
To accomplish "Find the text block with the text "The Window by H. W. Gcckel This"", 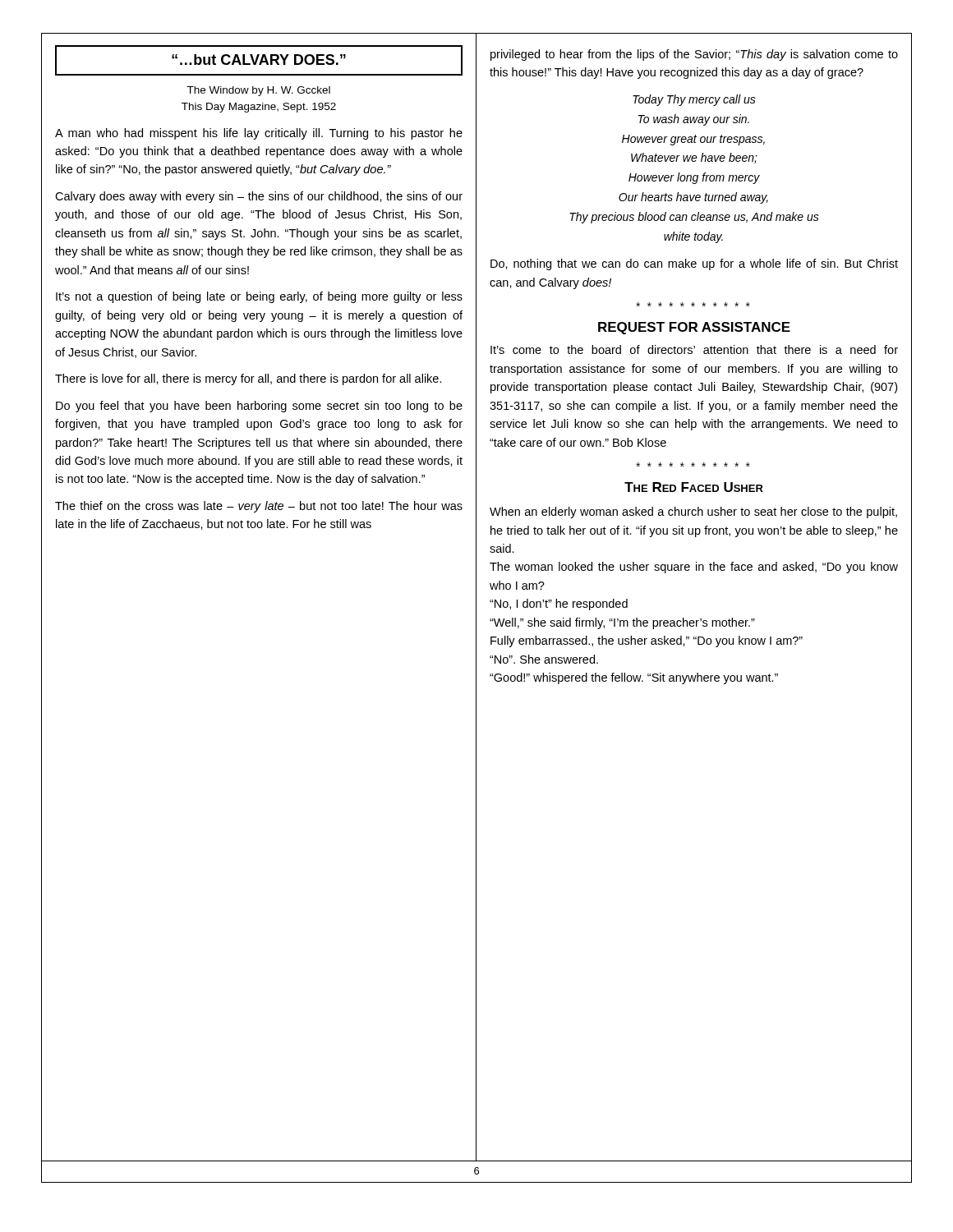I will (x=259, y=98).
